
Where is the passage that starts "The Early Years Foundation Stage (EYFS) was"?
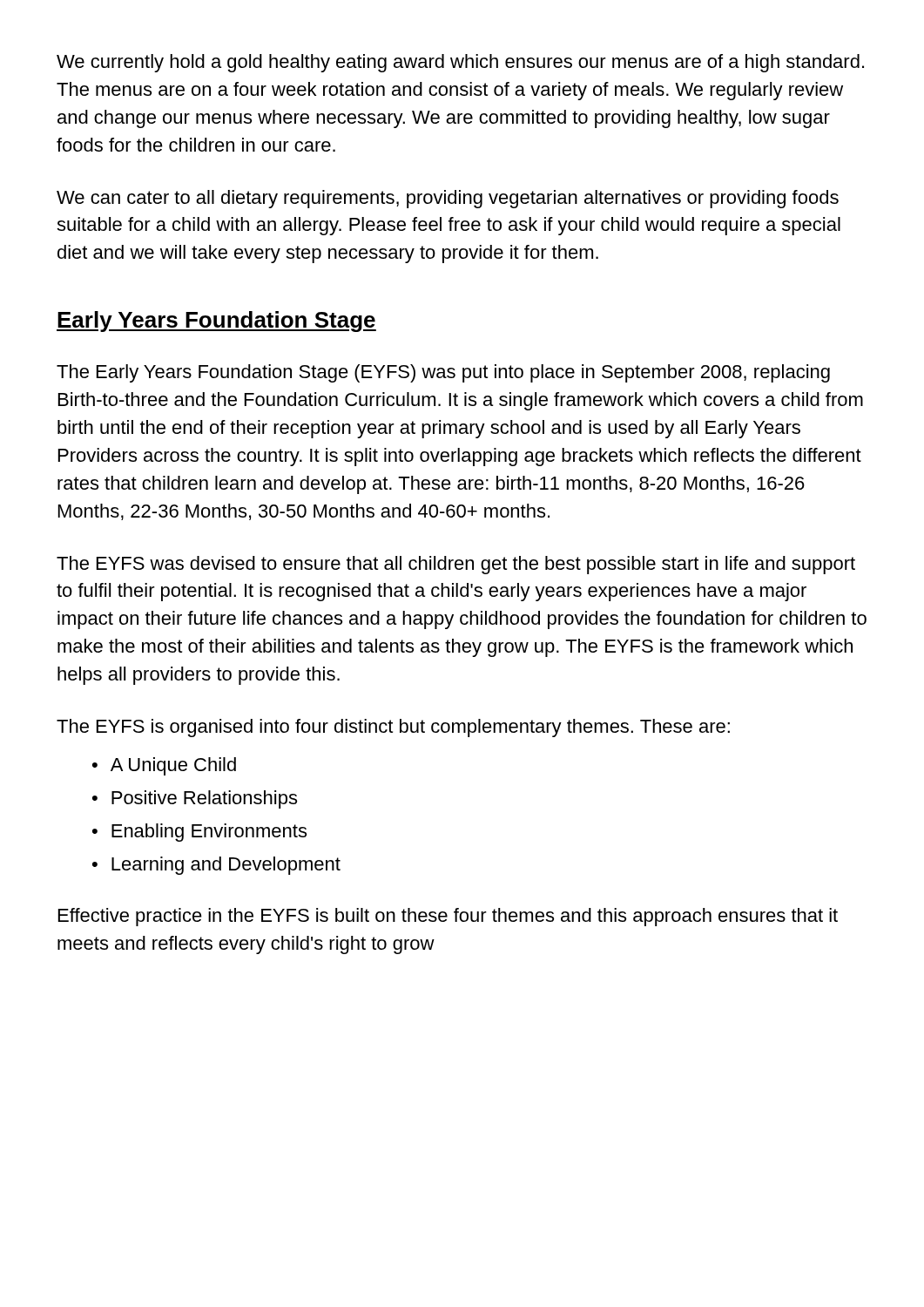(460, 441)
